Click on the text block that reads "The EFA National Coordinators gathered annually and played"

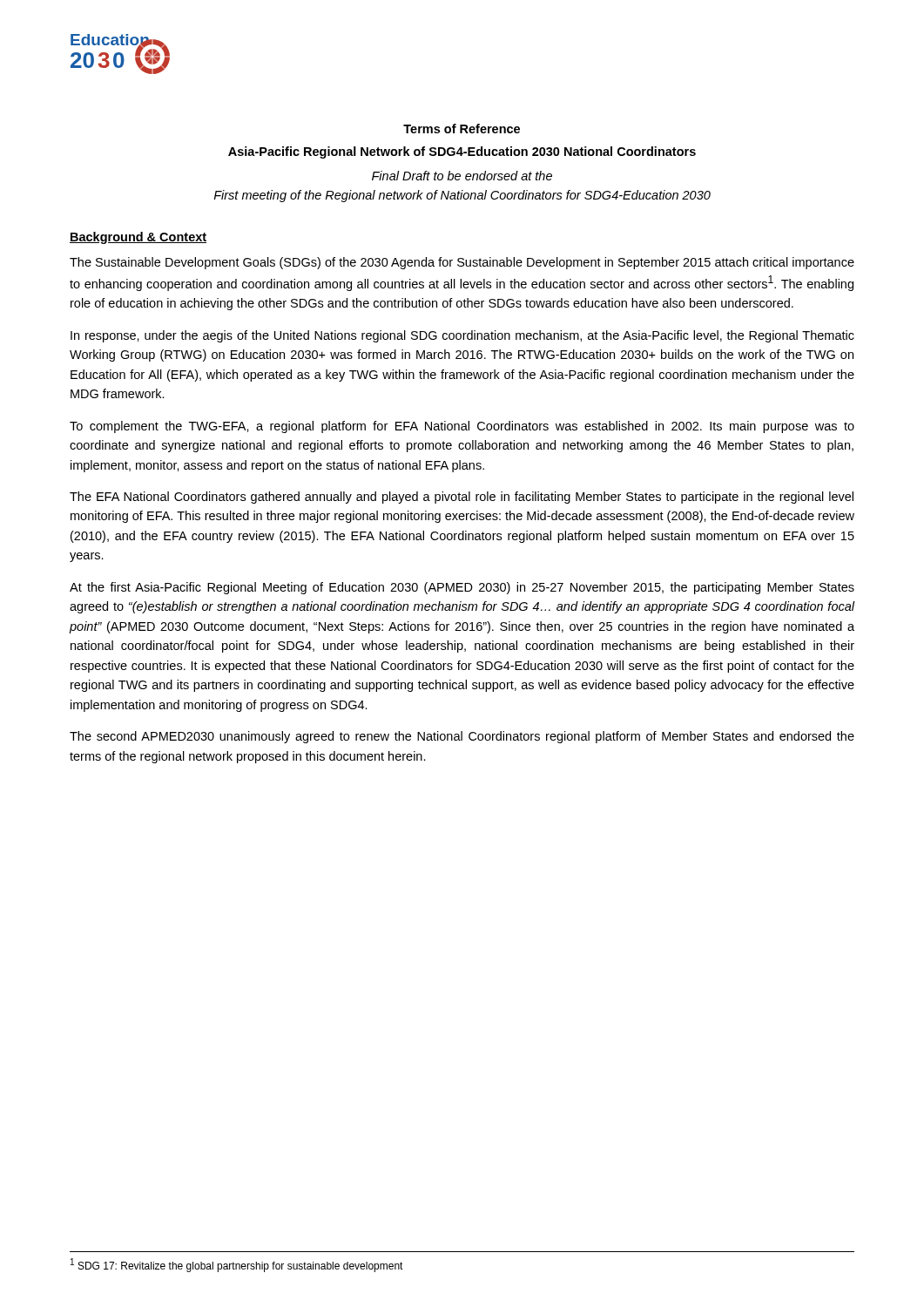tap(462, 526)
